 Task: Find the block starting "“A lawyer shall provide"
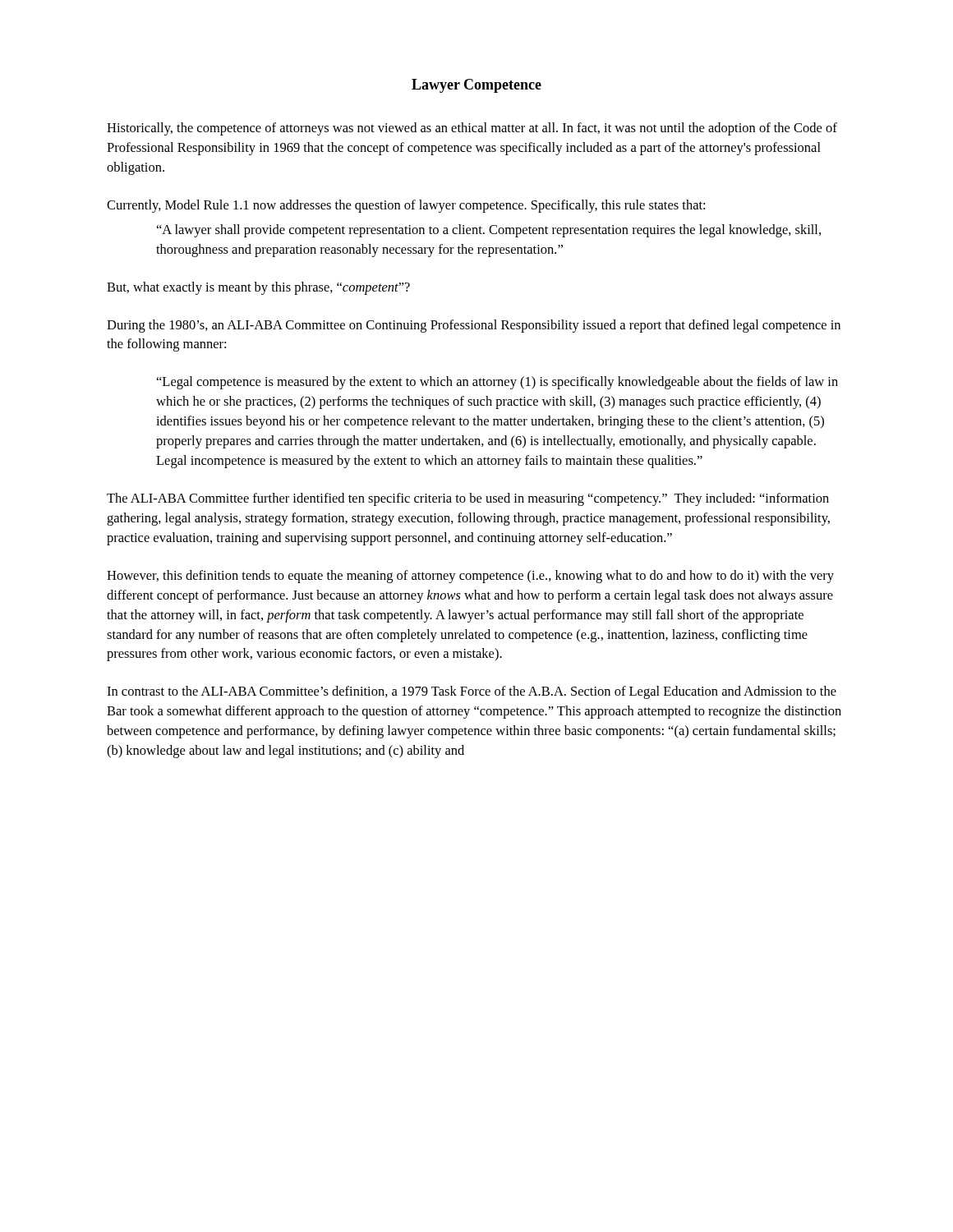tap(489, 239)
